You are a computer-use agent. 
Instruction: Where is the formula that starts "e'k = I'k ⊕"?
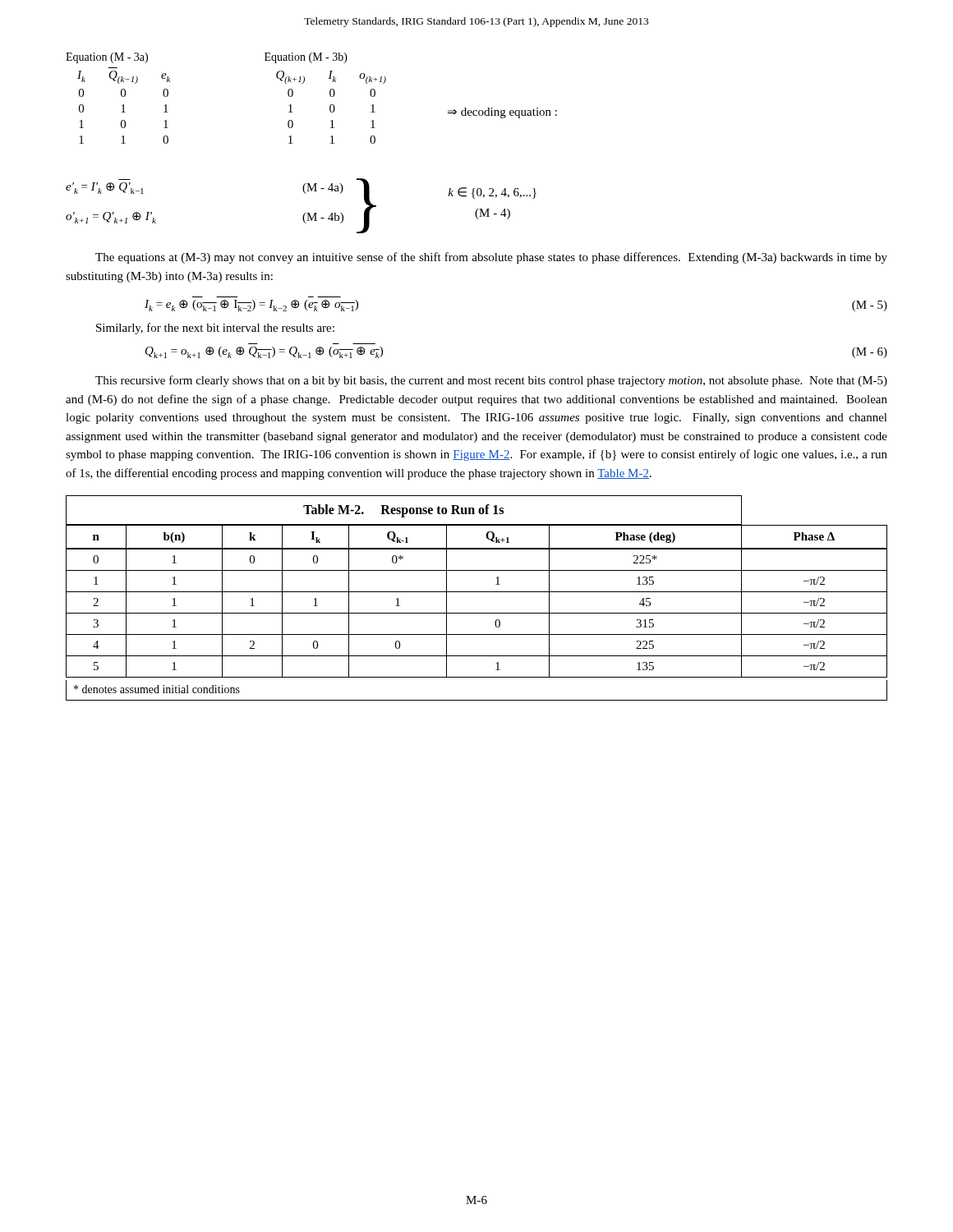click(302, 202)
